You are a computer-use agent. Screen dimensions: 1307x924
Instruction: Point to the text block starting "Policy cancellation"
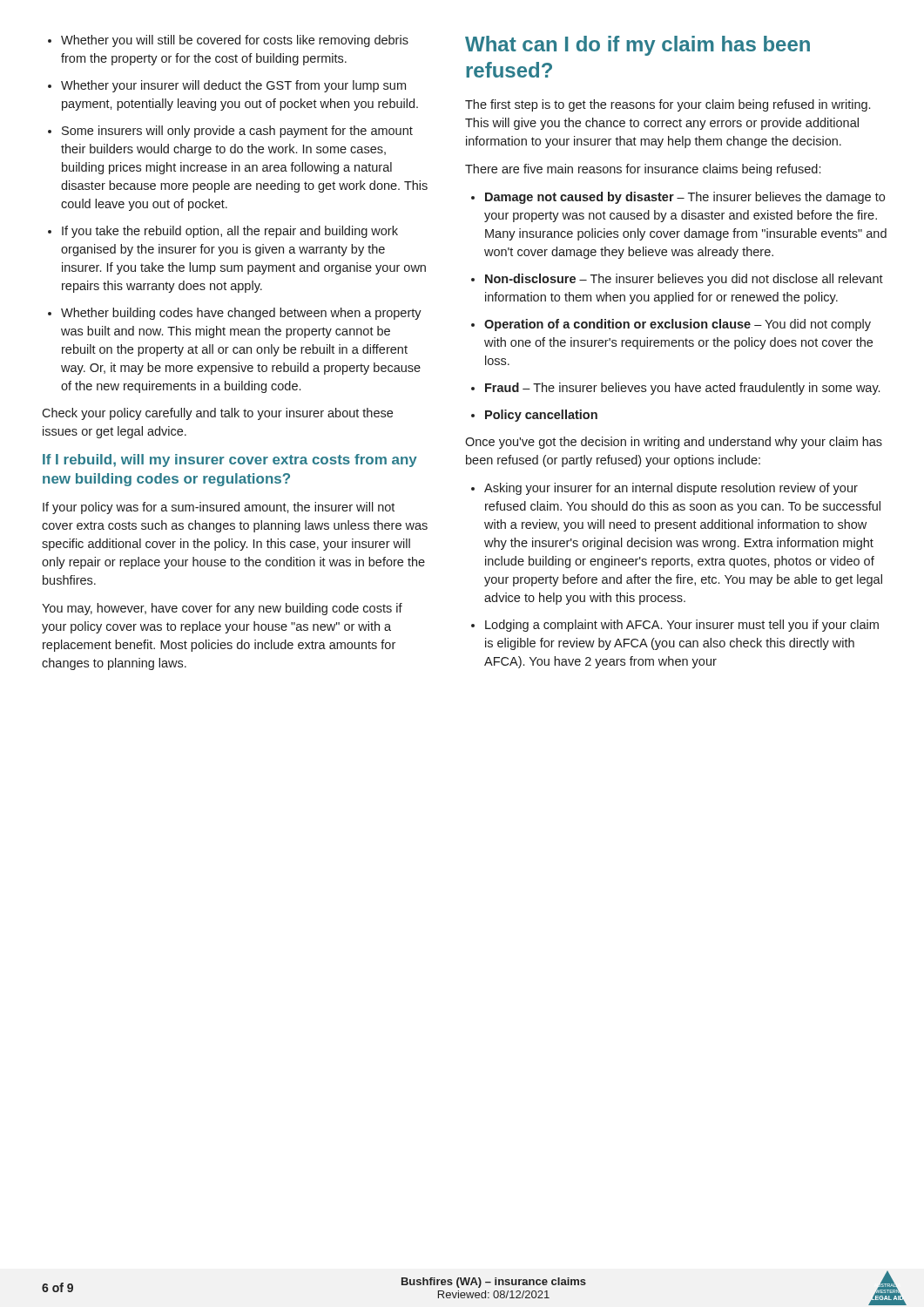click(541, 416)
